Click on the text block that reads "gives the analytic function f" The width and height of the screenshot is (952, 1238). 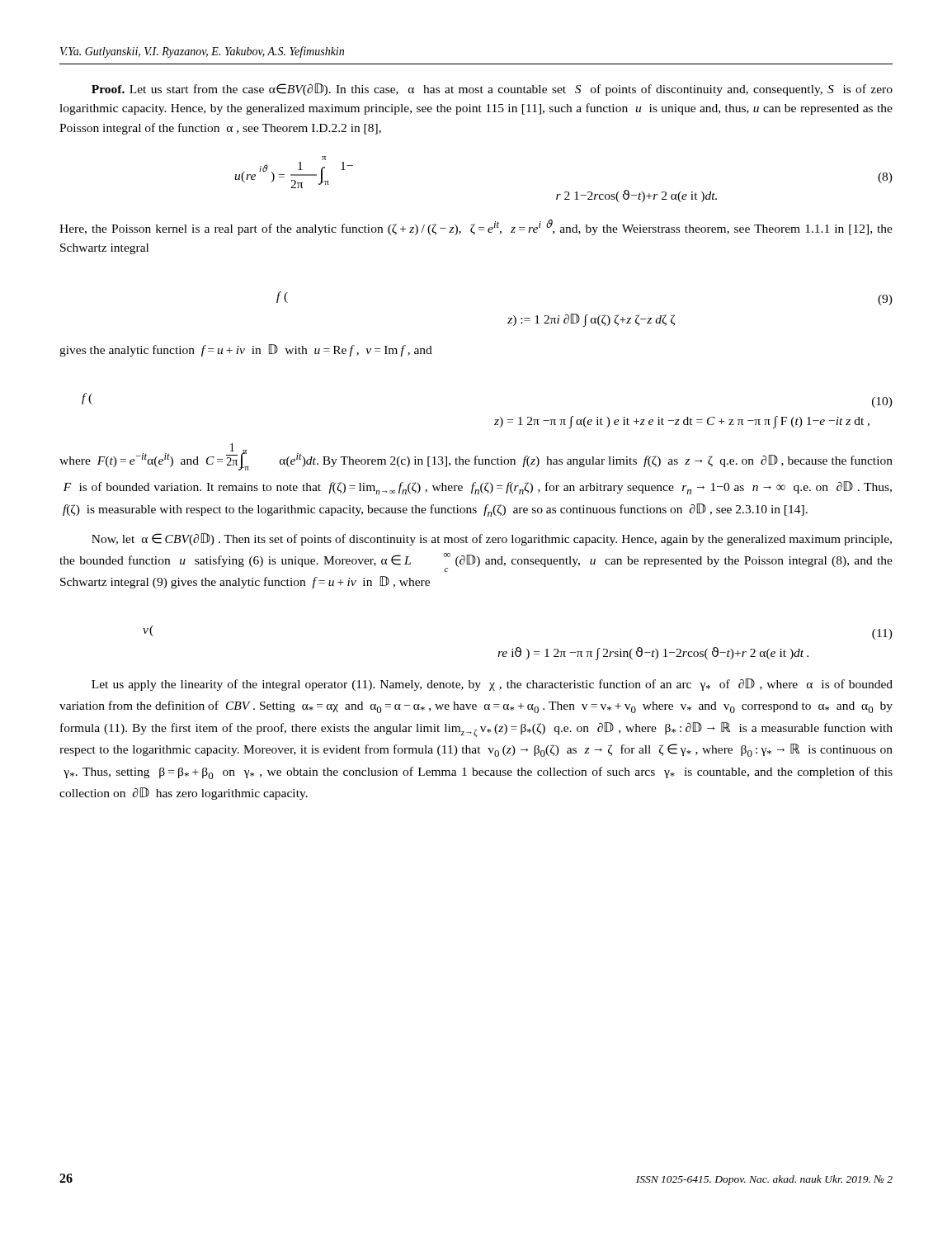pyautogui.click(x=246, y=350)
